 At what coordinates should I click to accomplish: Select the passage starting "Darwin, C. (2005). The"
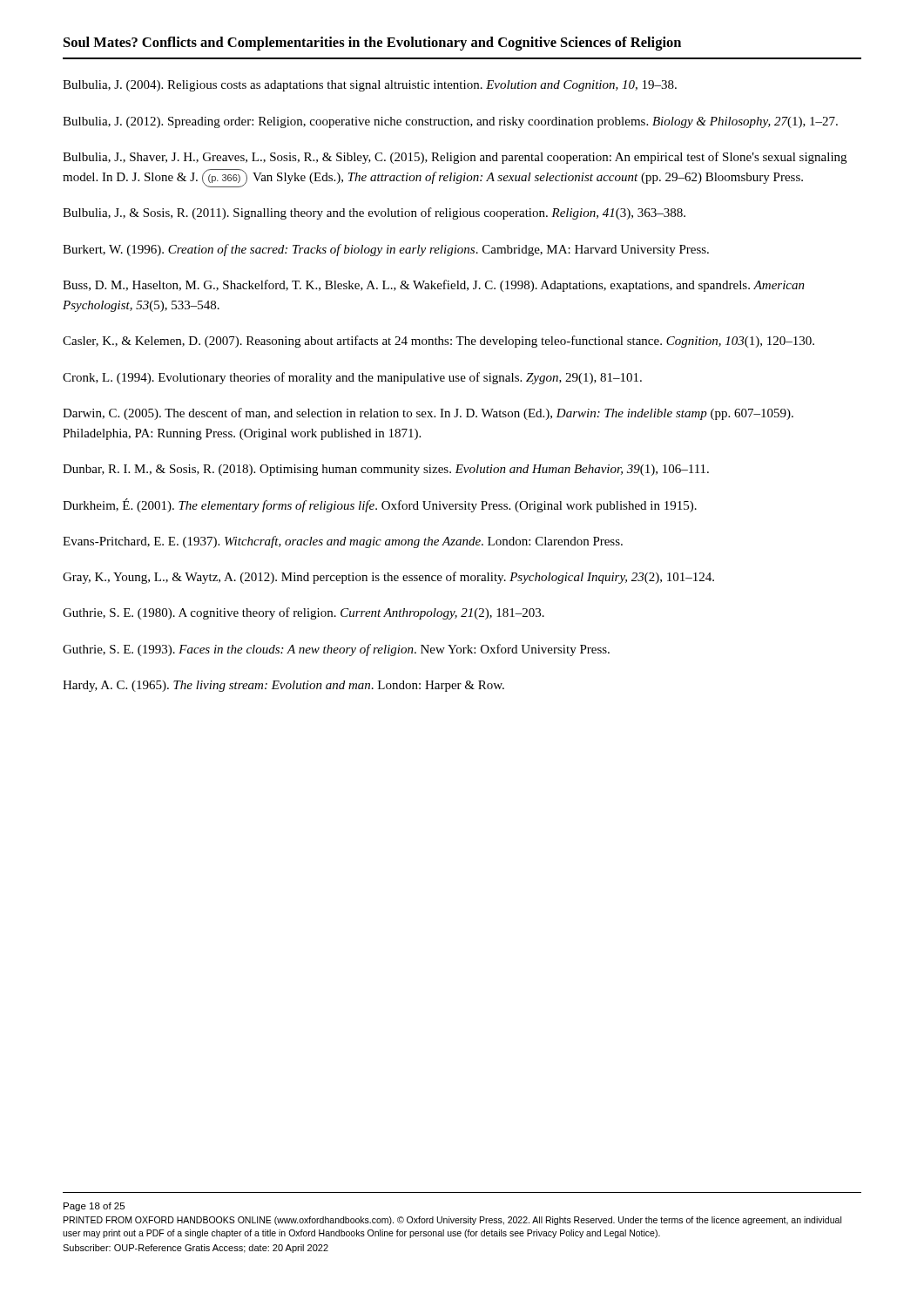tap(428, 423)
